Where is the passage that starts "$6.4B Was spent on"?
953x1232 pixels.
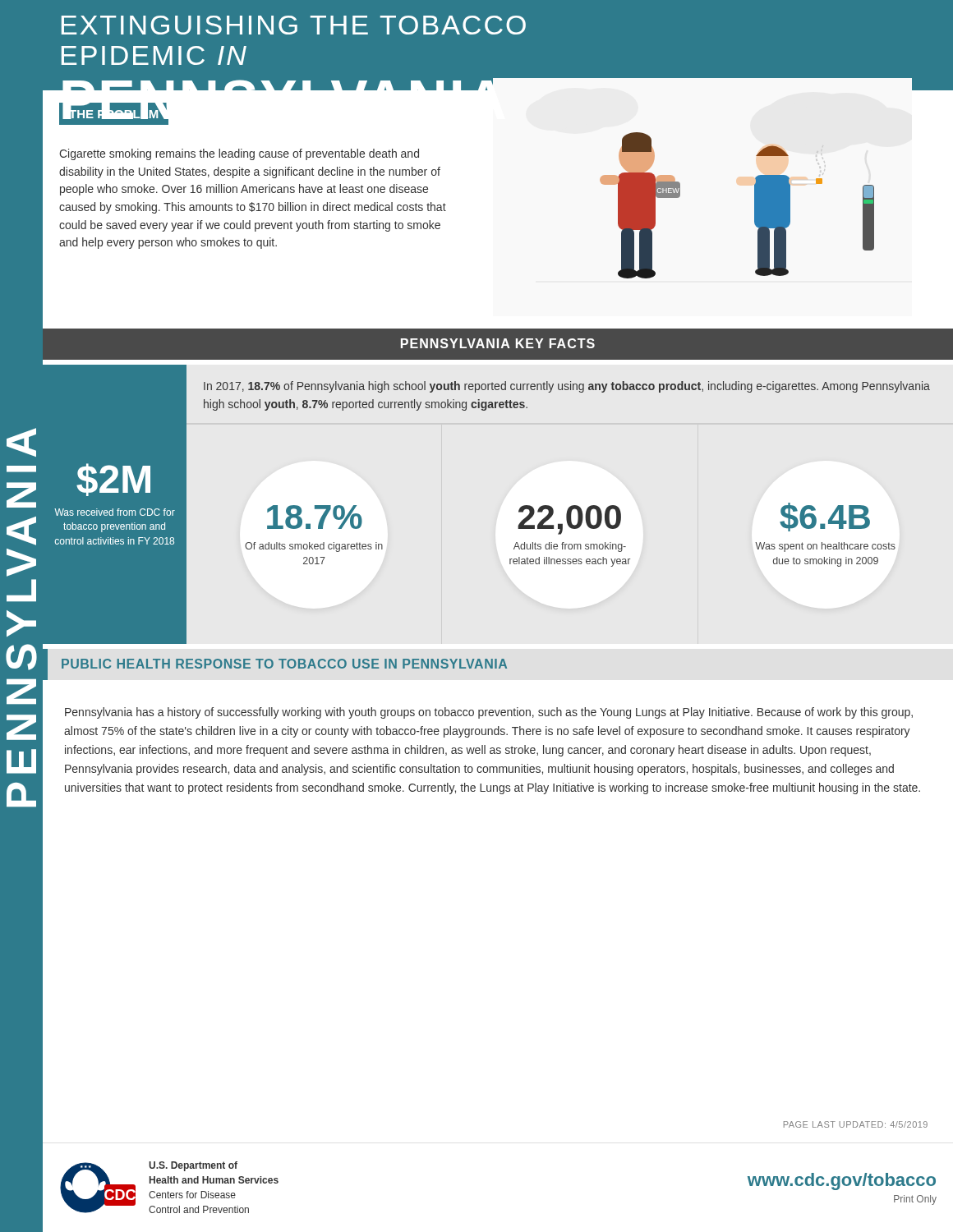point(825,534)
